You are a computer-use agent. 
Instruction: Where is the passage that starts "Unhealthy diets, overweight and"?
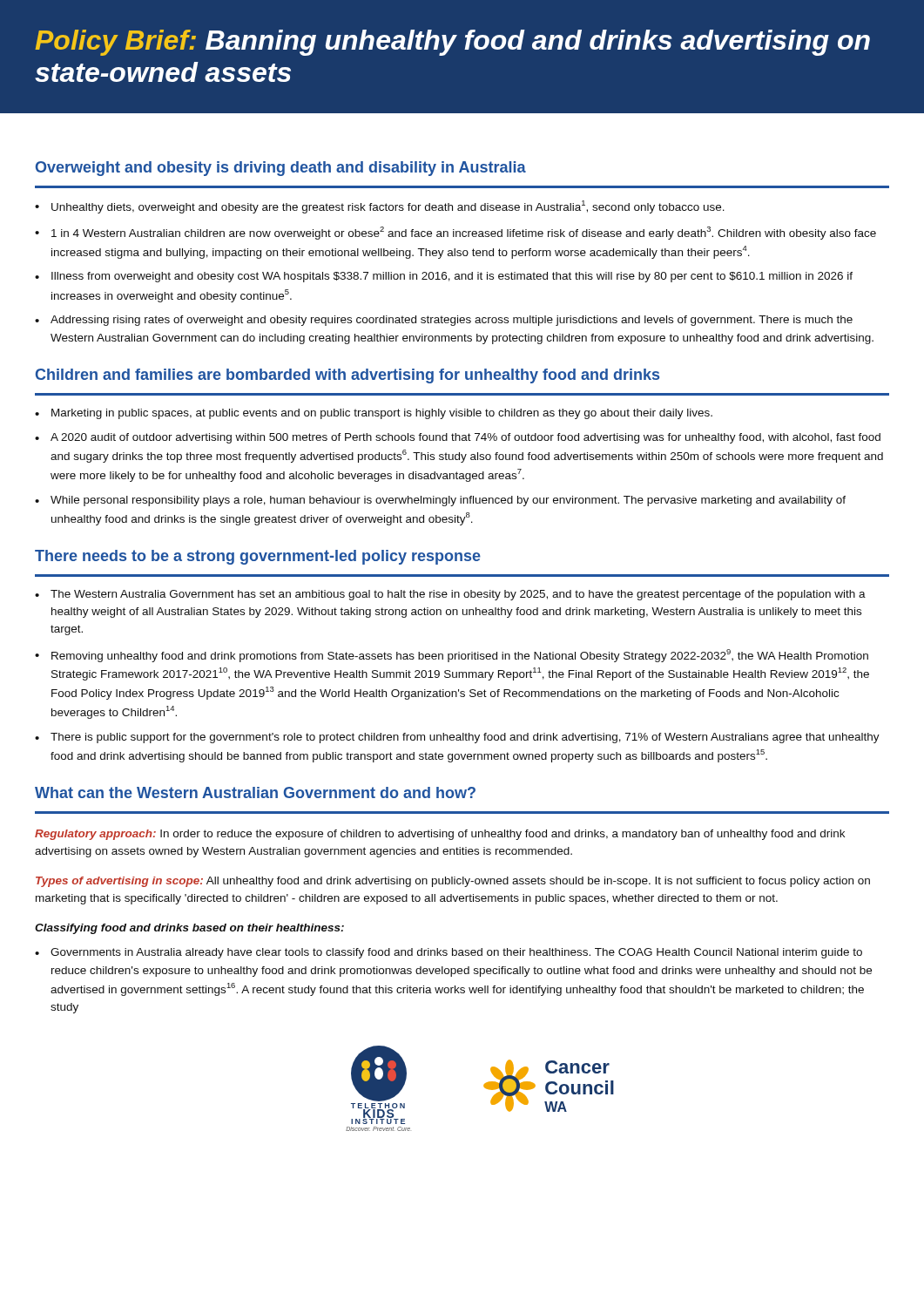388,205
